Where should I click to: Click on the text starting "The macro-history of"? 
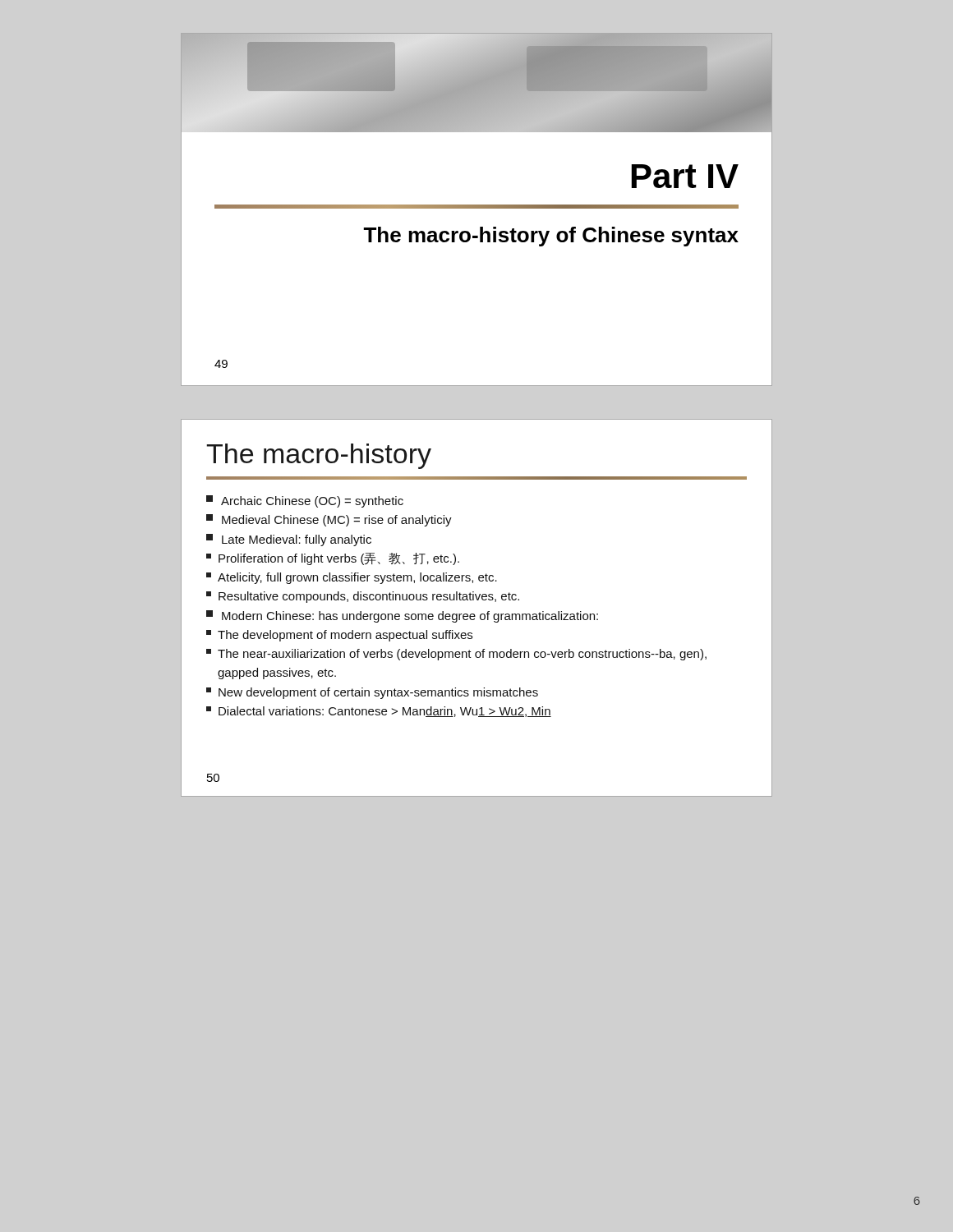(x=551, y=235)
